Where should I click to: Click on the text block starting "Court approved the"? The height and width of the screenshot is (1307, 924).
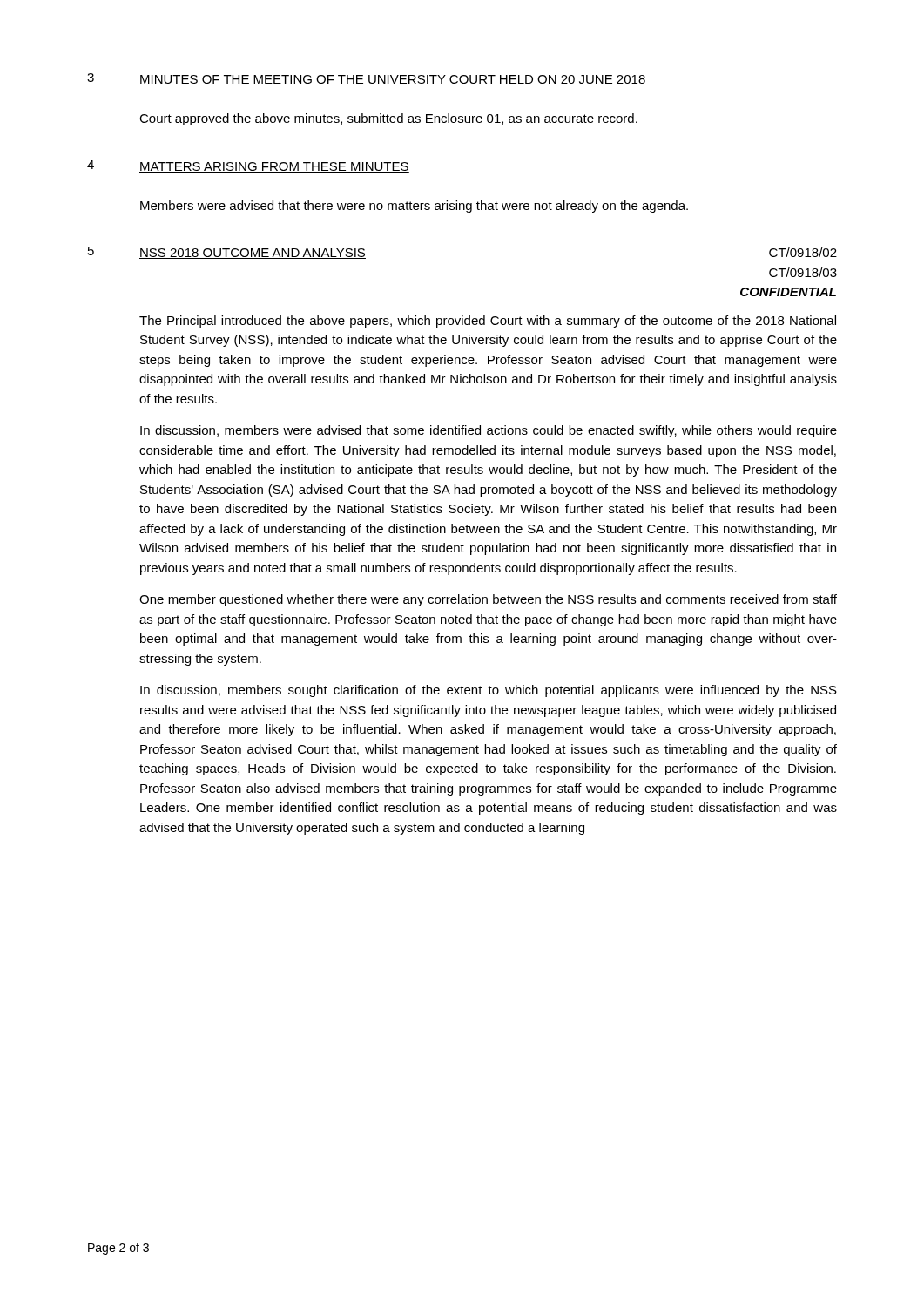click(x=488, y=119)
